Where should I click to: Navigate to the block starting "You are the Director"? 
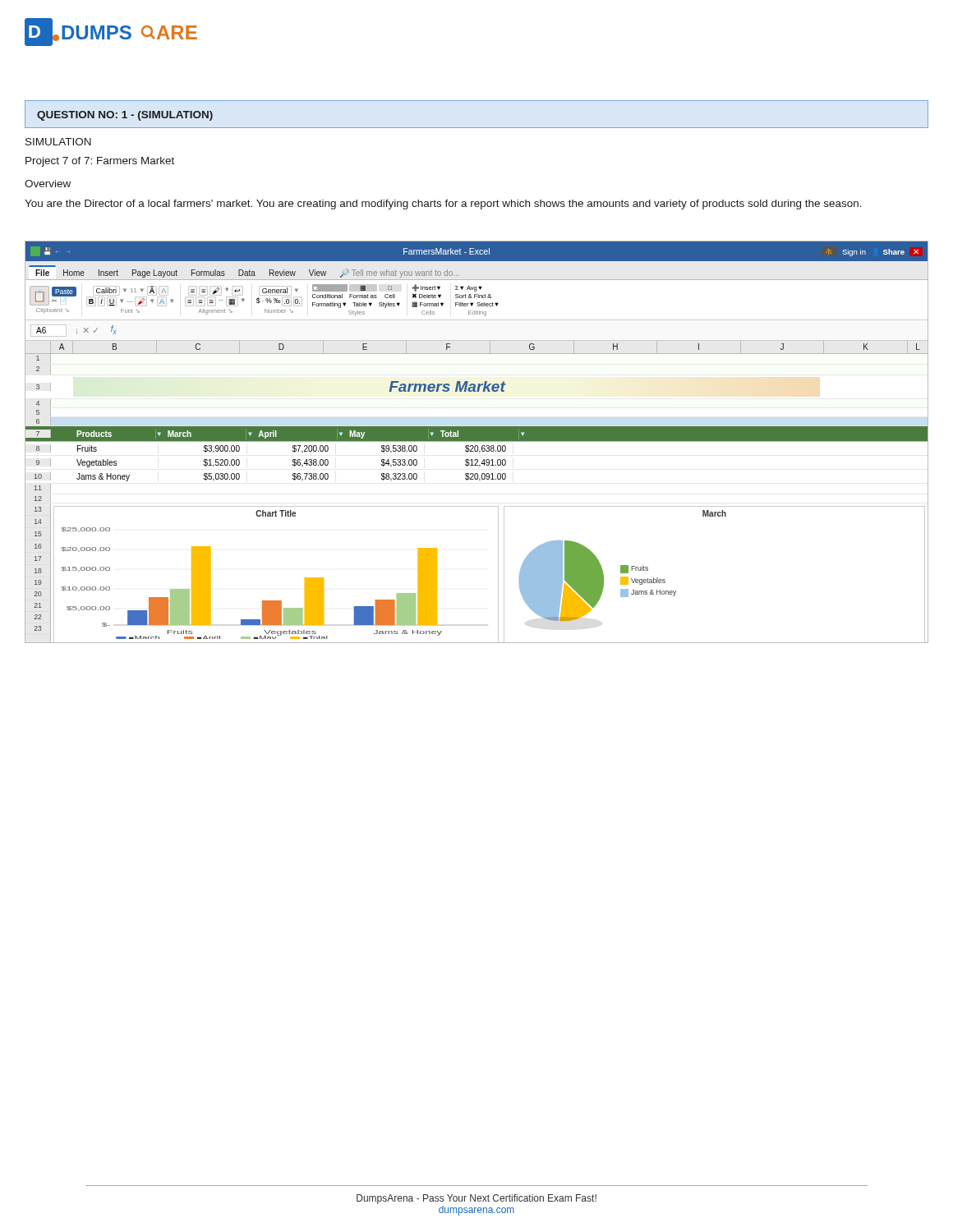point(443,203)
